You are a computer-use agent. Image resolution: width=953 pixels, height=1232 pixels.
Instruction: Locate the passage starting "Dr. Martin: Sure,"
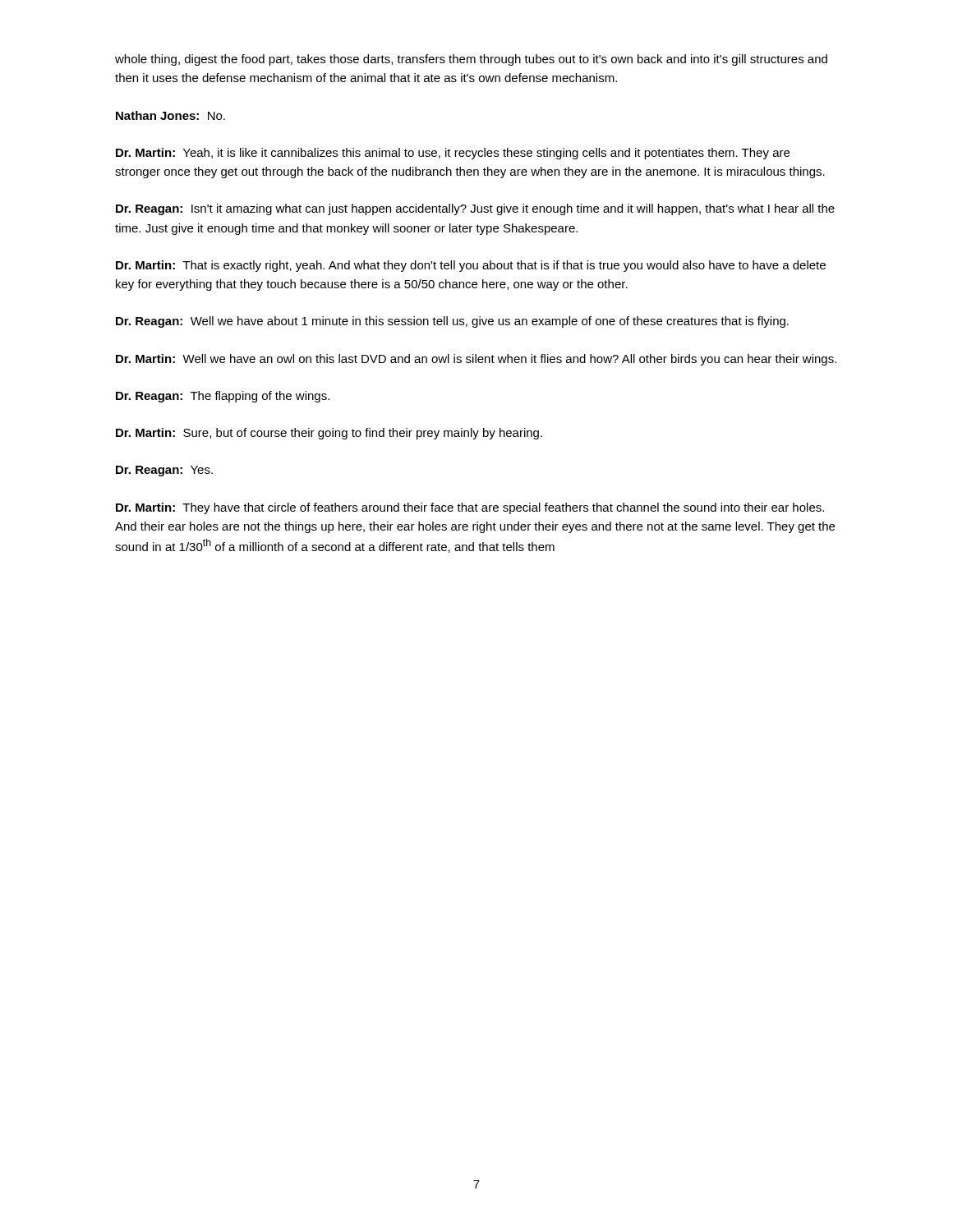pyautogui.click(x=329, y=432)
